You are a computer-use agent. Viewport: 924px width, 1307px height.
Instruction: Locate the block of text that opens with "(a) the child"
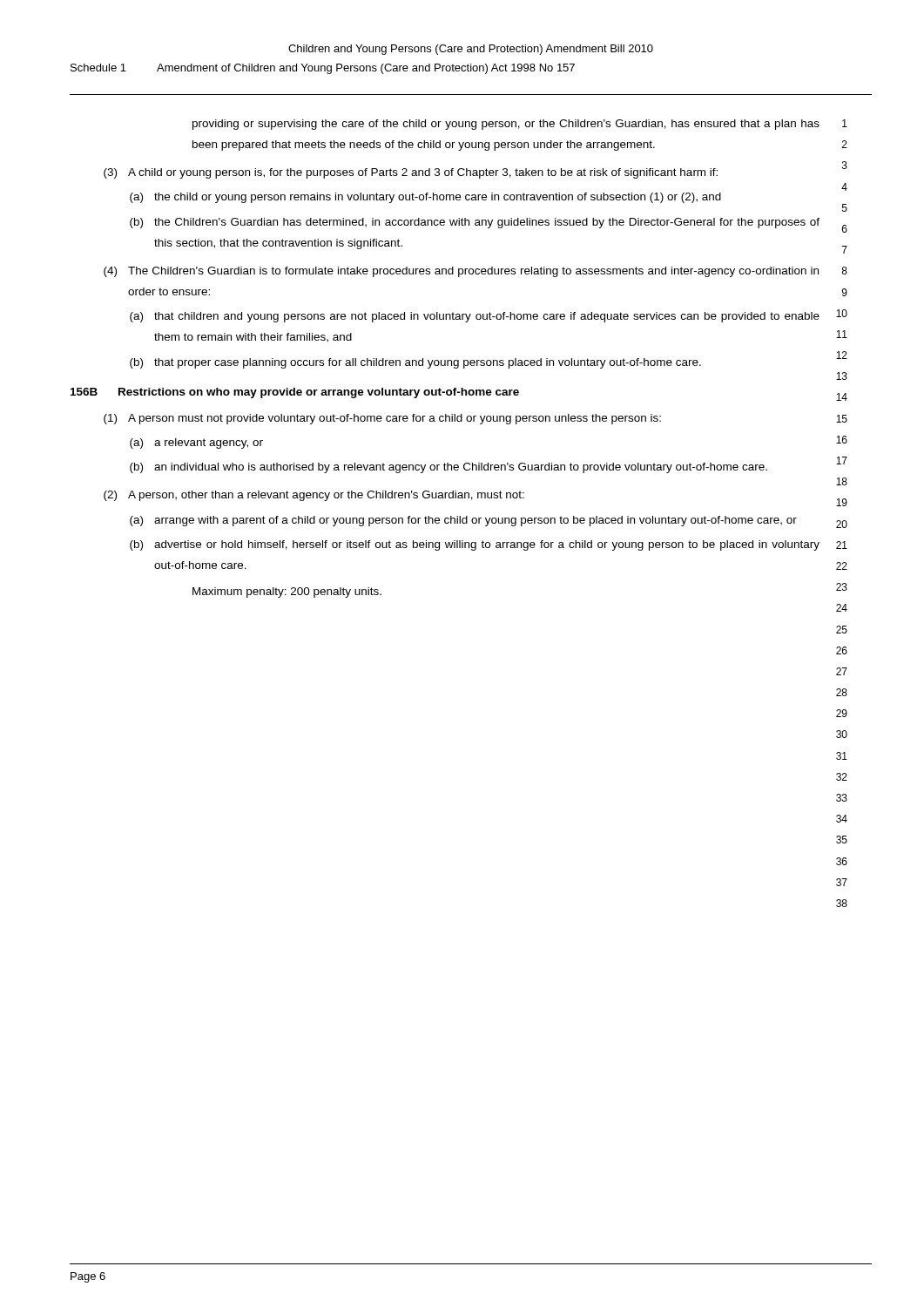click(445, 197)
